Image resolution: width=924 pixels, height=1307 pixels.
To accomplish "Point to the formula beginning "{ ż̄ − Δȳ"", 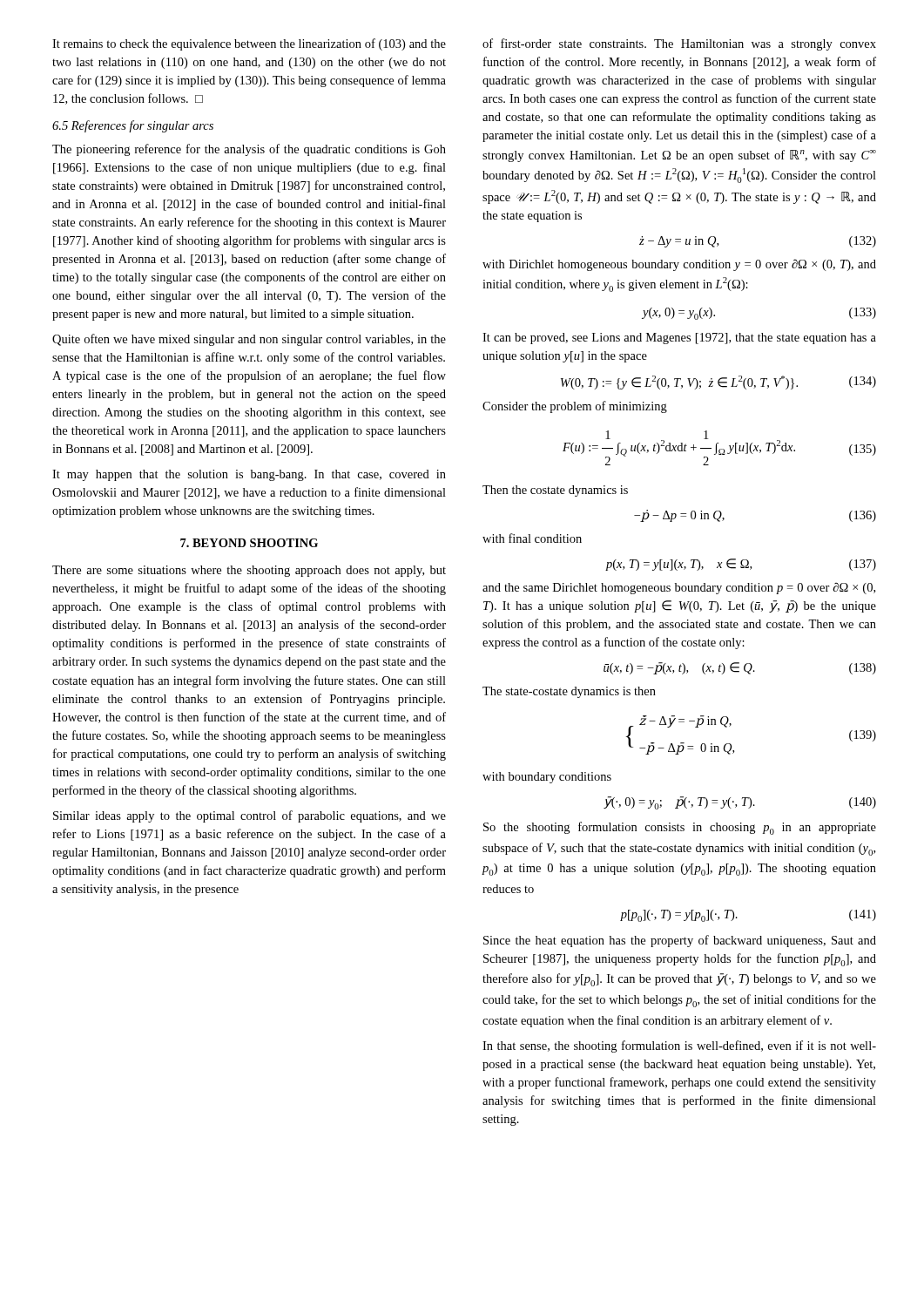I will 750,734.
